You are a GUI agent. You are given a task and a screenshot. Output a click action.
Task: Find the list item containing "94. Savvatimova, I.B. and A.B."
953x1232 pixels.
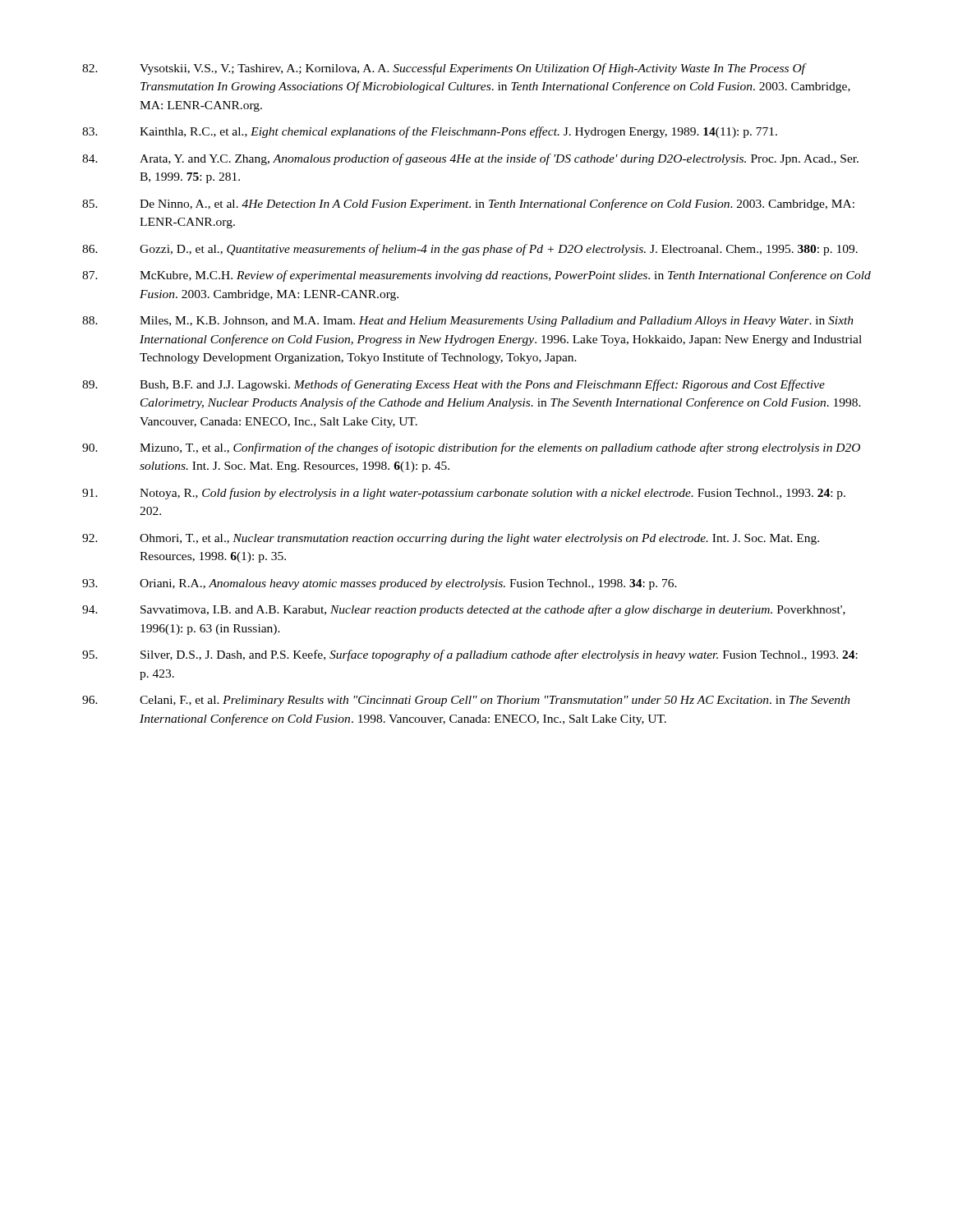[x=476, y=619]
